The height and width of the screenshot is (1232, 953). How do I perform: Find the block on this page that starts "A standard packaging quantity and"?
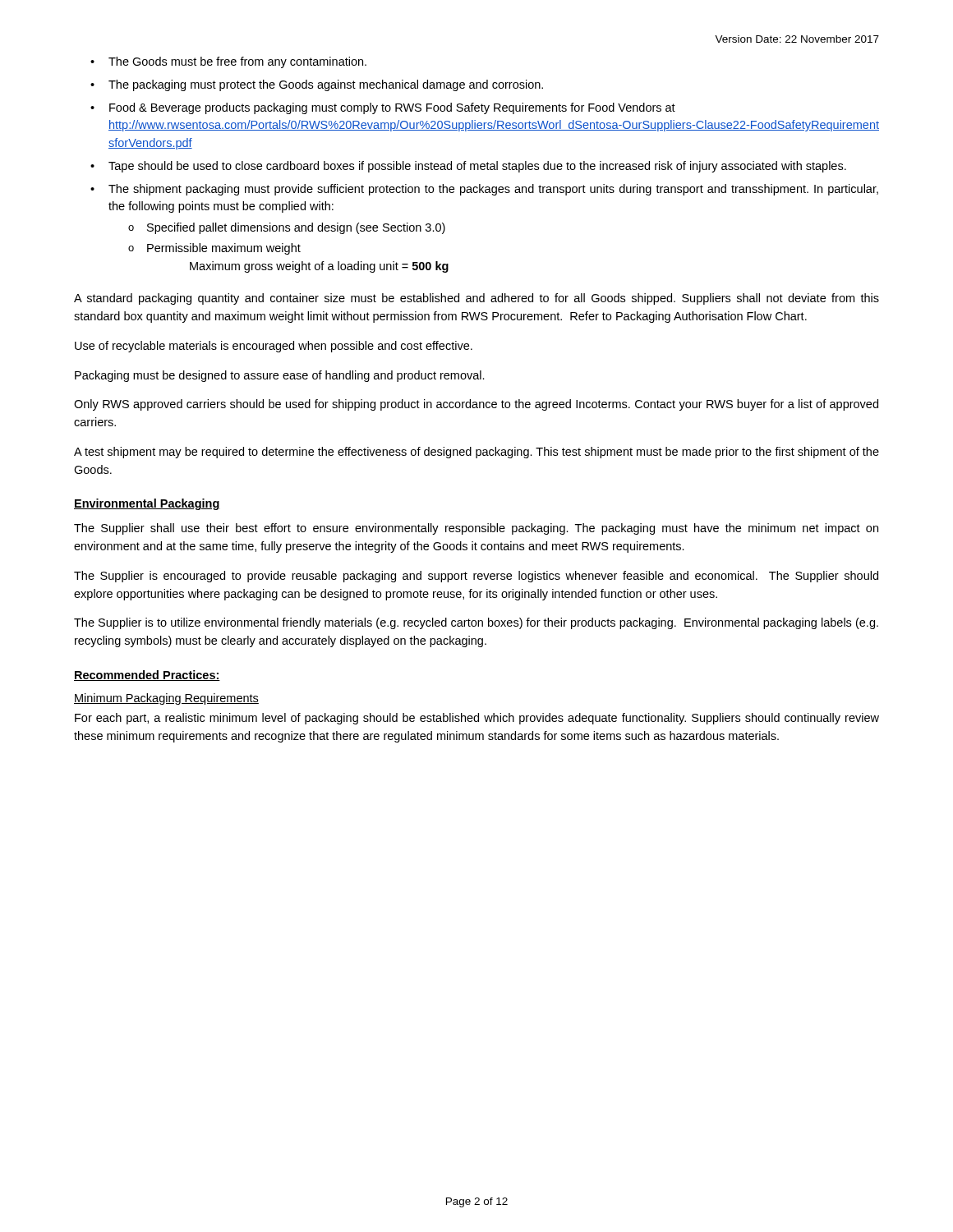click(476, 307)
